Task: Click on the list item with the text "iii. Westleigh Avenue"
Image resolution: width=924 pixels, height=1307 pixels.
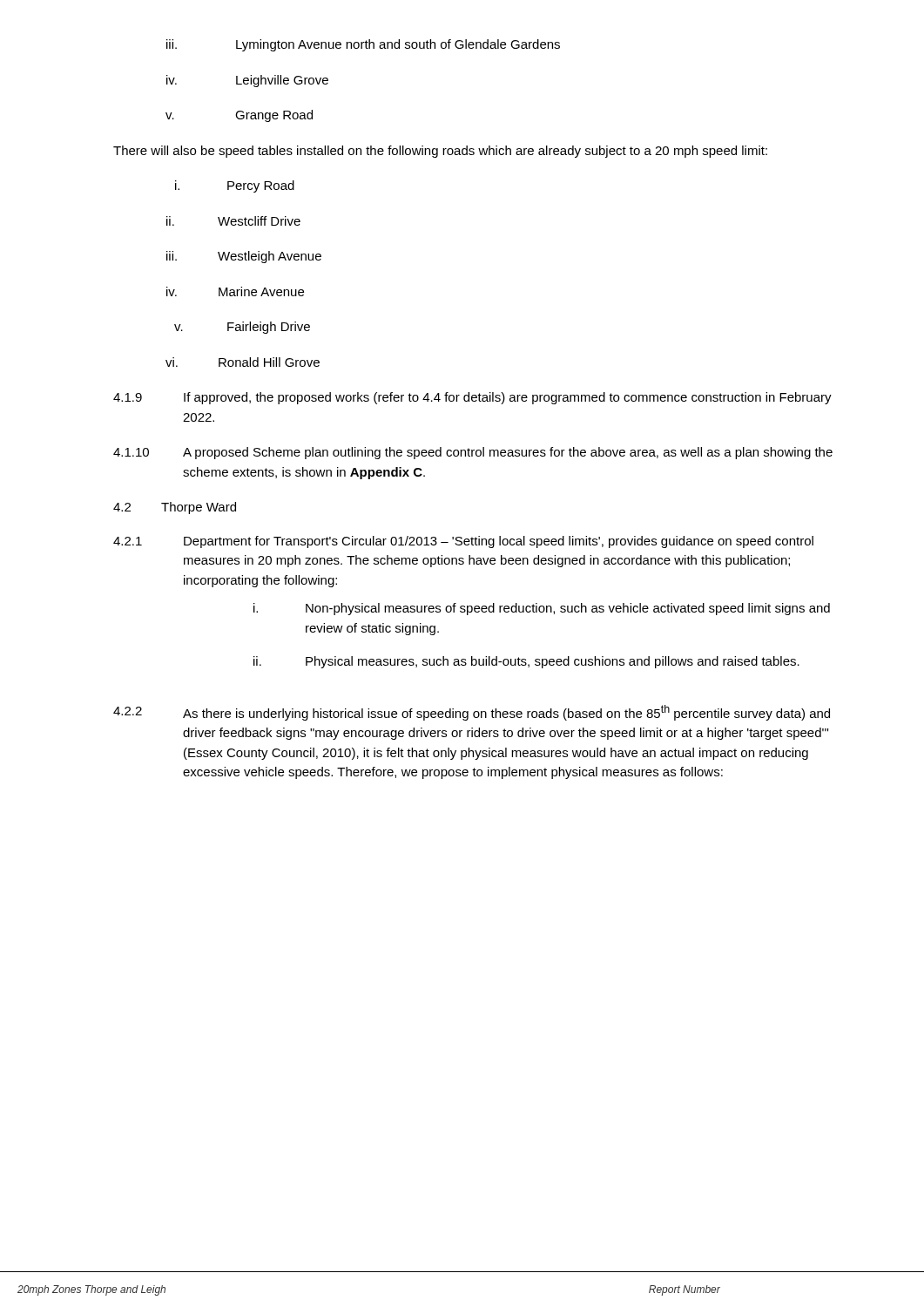Action: (244, 256)
